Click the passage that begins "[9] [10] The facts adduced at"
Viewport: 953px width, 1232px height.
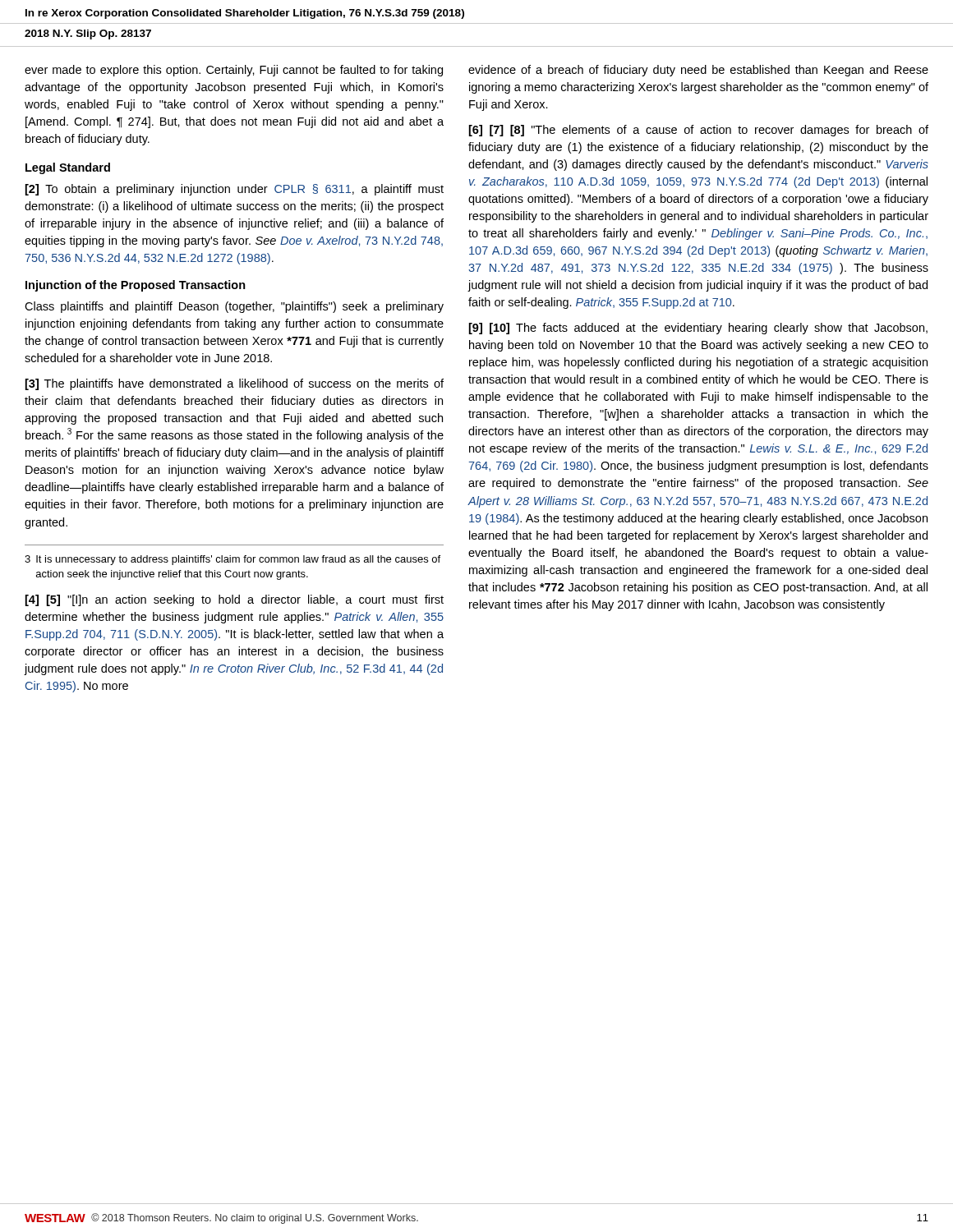click(698, 466)
